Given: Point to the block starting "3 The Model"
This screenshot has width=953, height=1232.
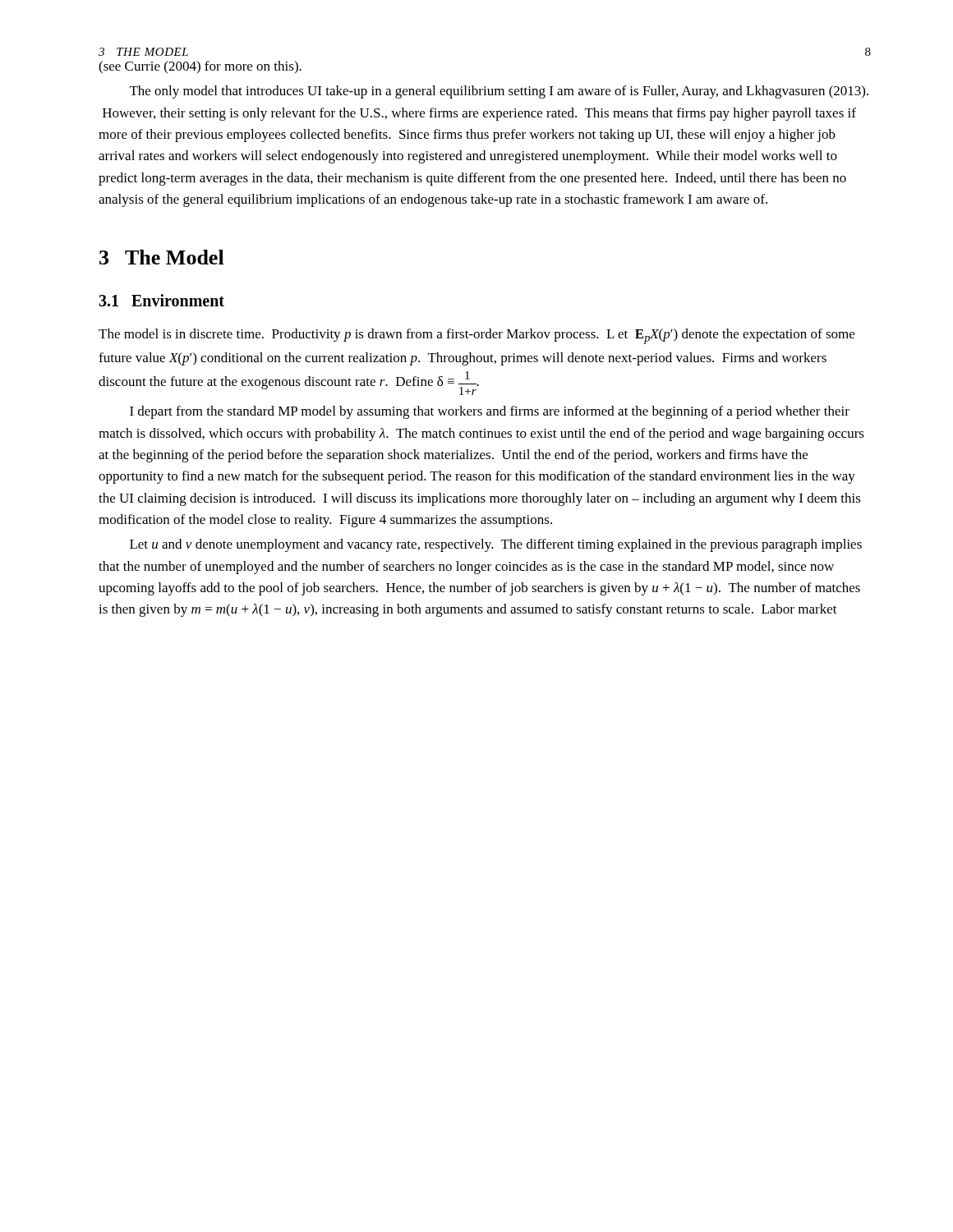Looking at the screenshot, I should pos(162,257).
